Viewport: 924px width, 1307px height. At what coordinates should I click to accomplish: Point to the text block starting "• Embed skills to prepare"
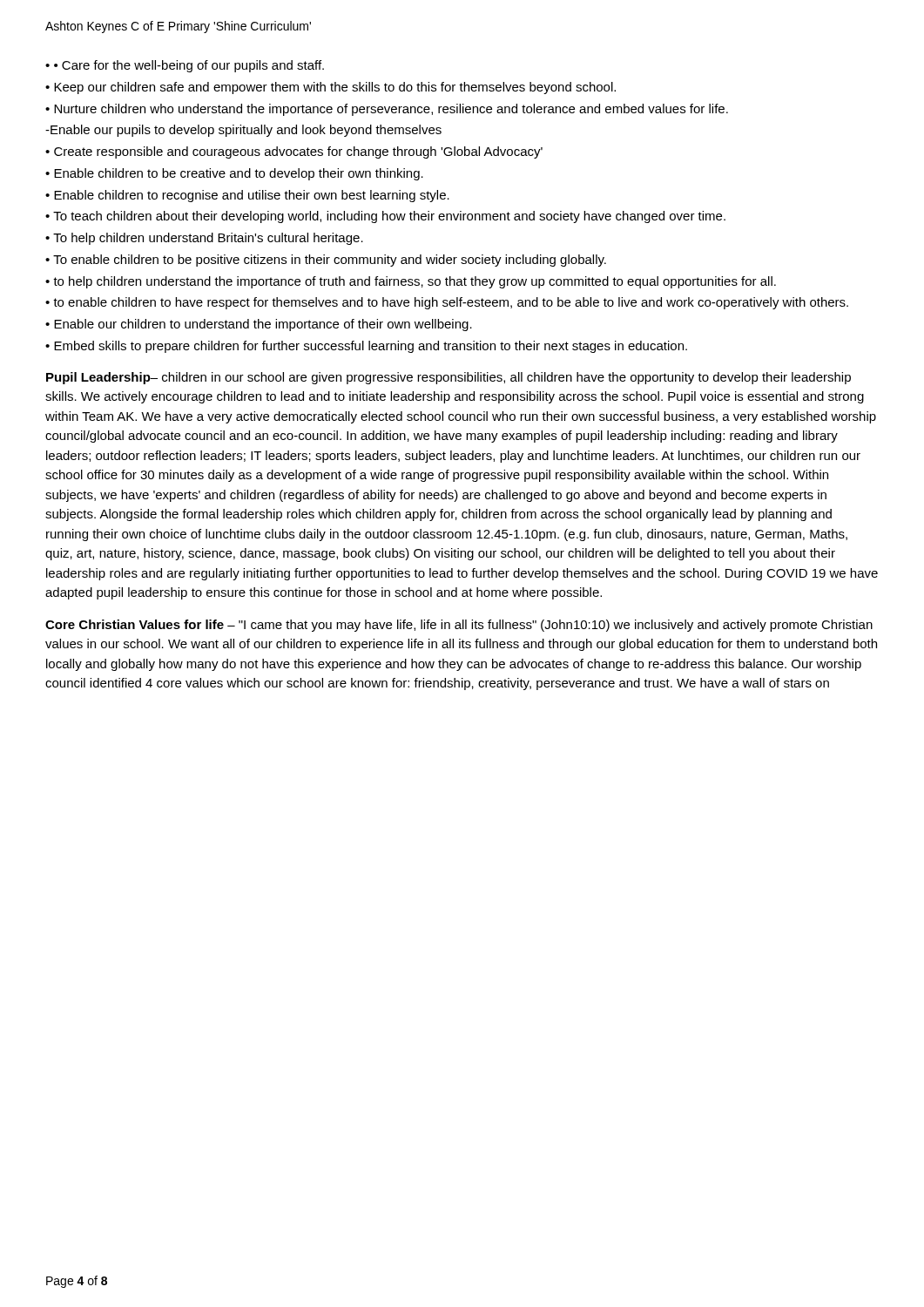(x=367, y=345)
